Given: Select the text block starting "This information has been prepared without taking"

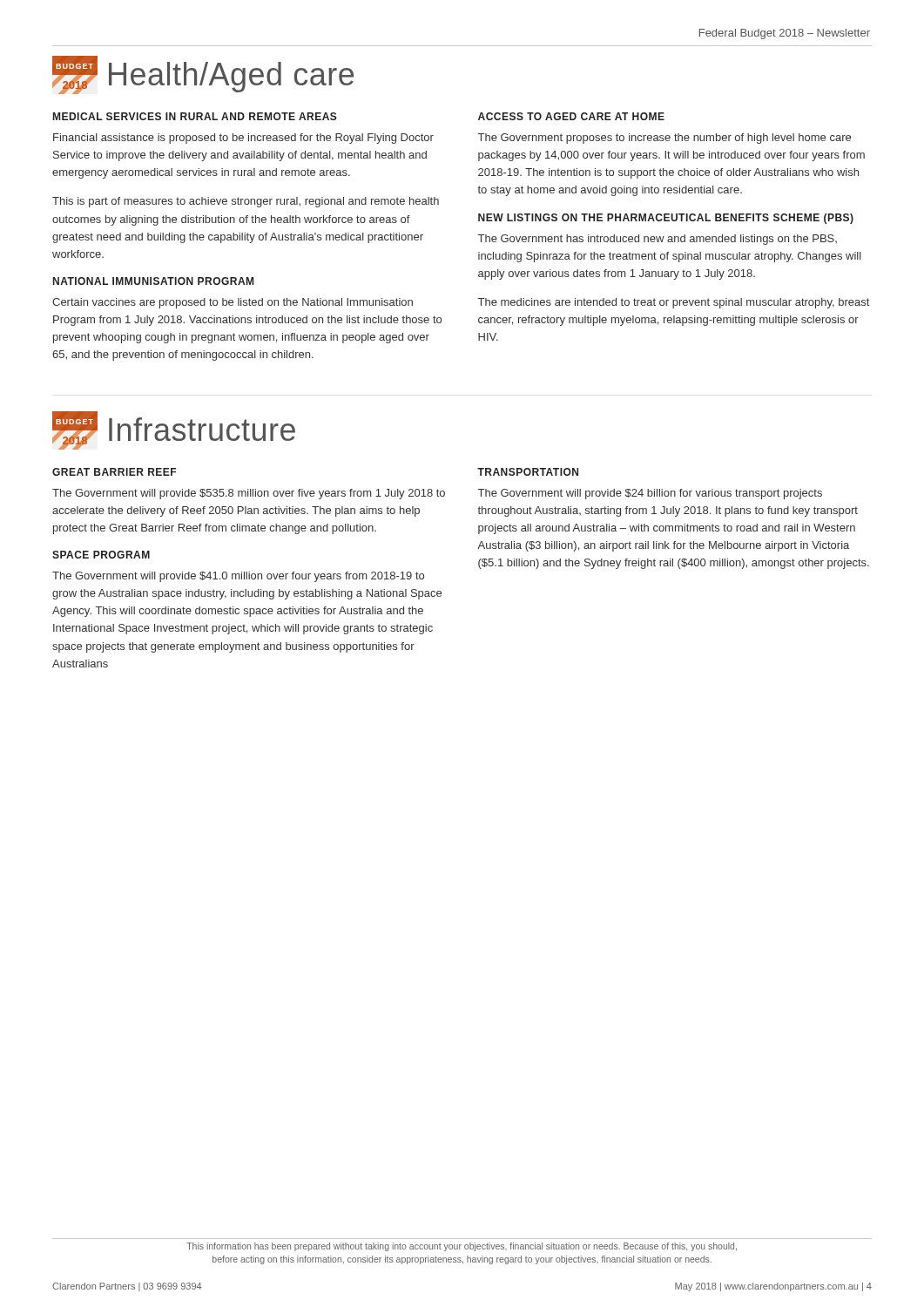Looking at the screenshot, I should click(x=462, y=1252).
